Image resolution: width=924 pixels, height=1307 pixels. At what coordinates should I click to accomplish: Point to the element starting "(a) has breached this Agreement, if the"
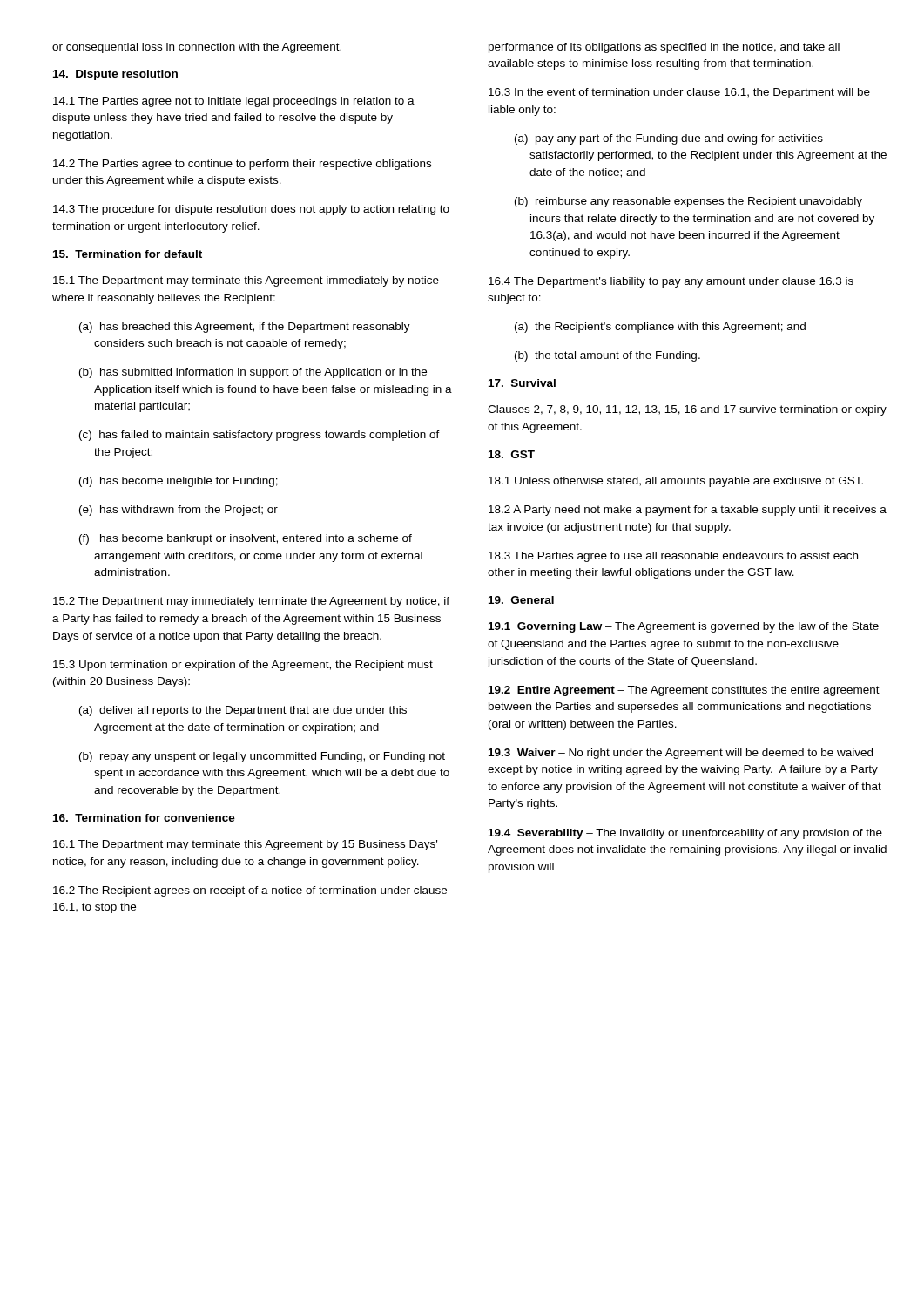tap(266, 335)
